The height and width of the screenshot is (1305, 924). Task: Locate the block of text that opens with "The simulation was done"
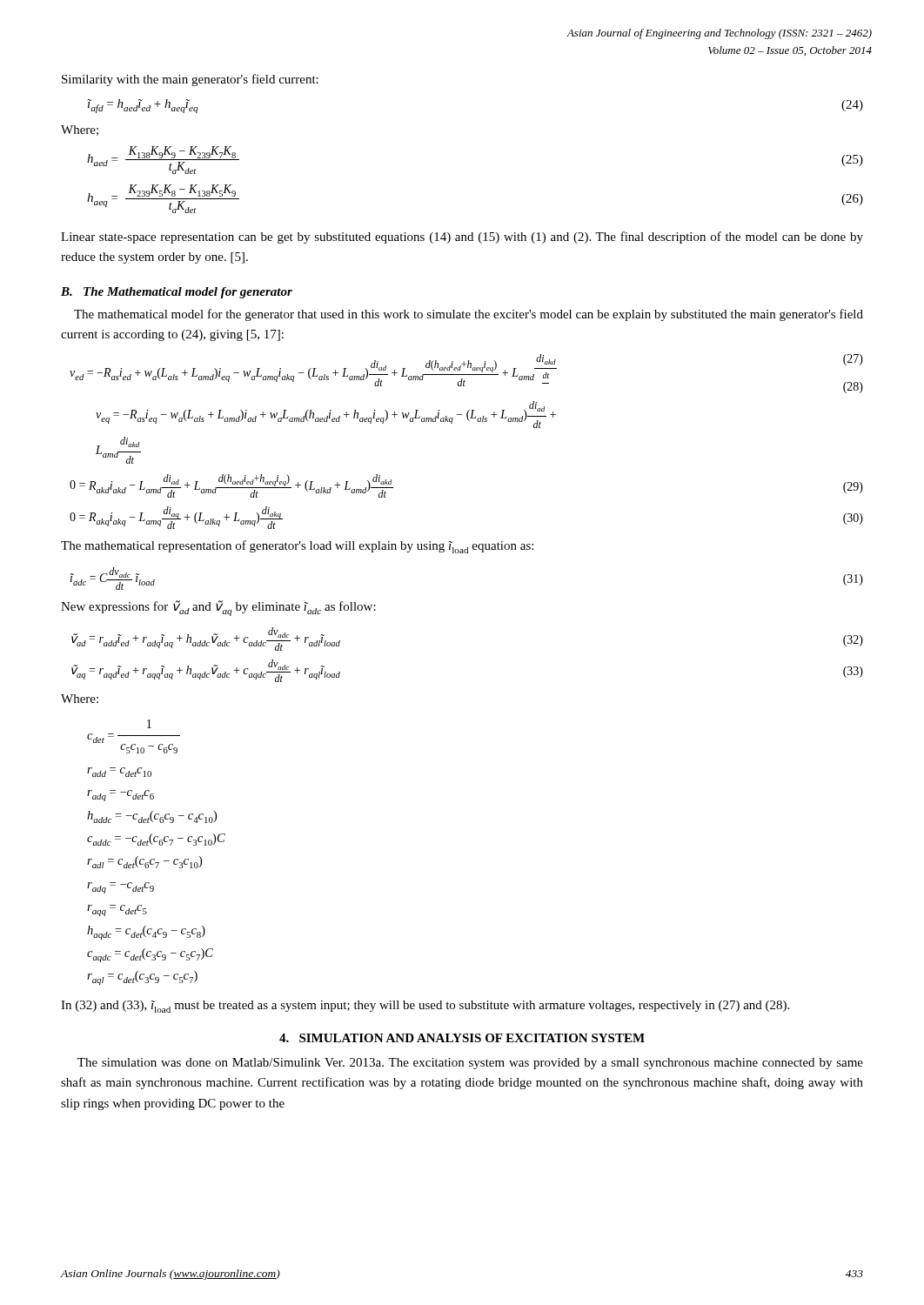tap(462, 1083)
